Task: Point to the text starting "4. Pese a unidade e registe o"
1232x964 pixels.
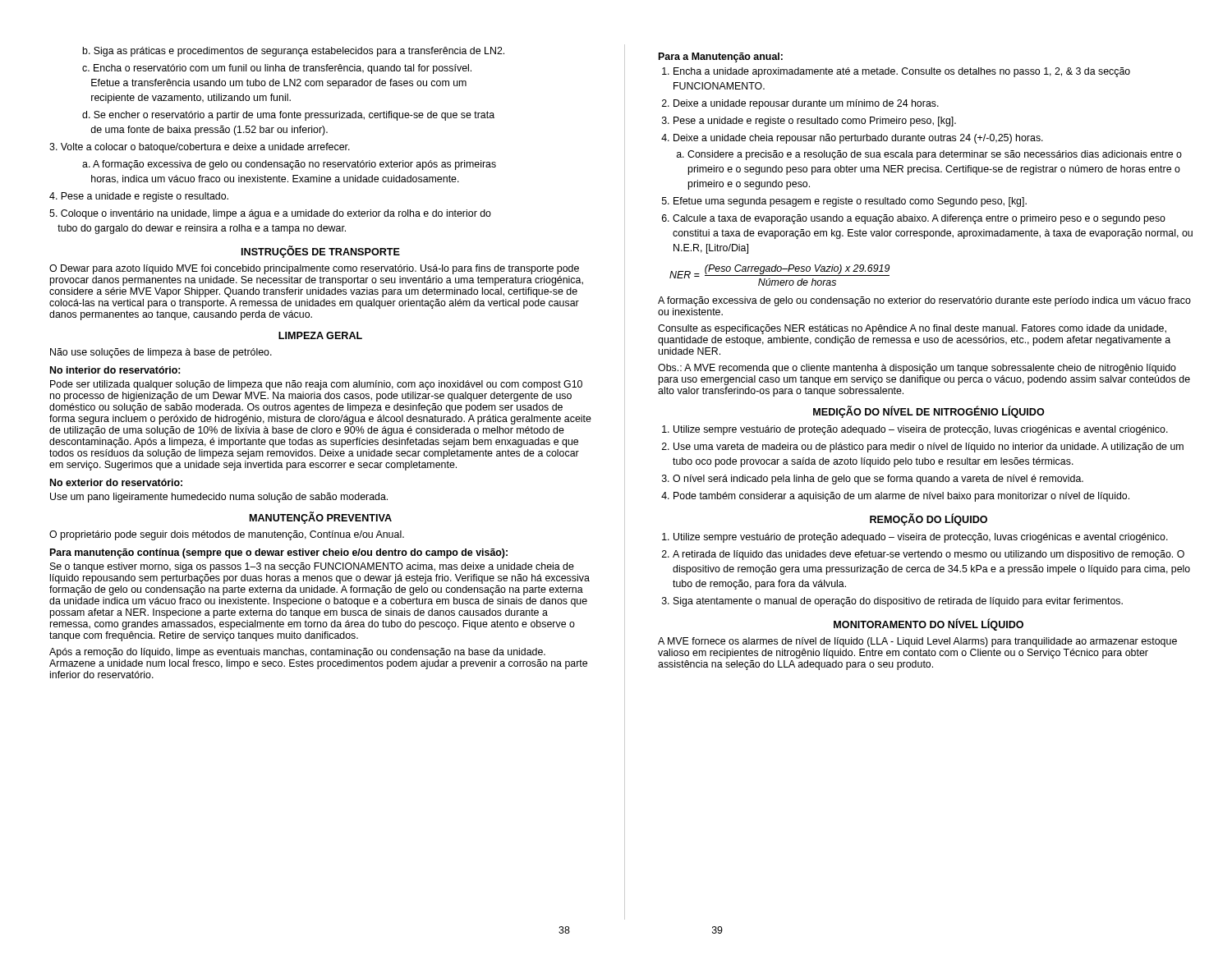Action: pos(139,196)
